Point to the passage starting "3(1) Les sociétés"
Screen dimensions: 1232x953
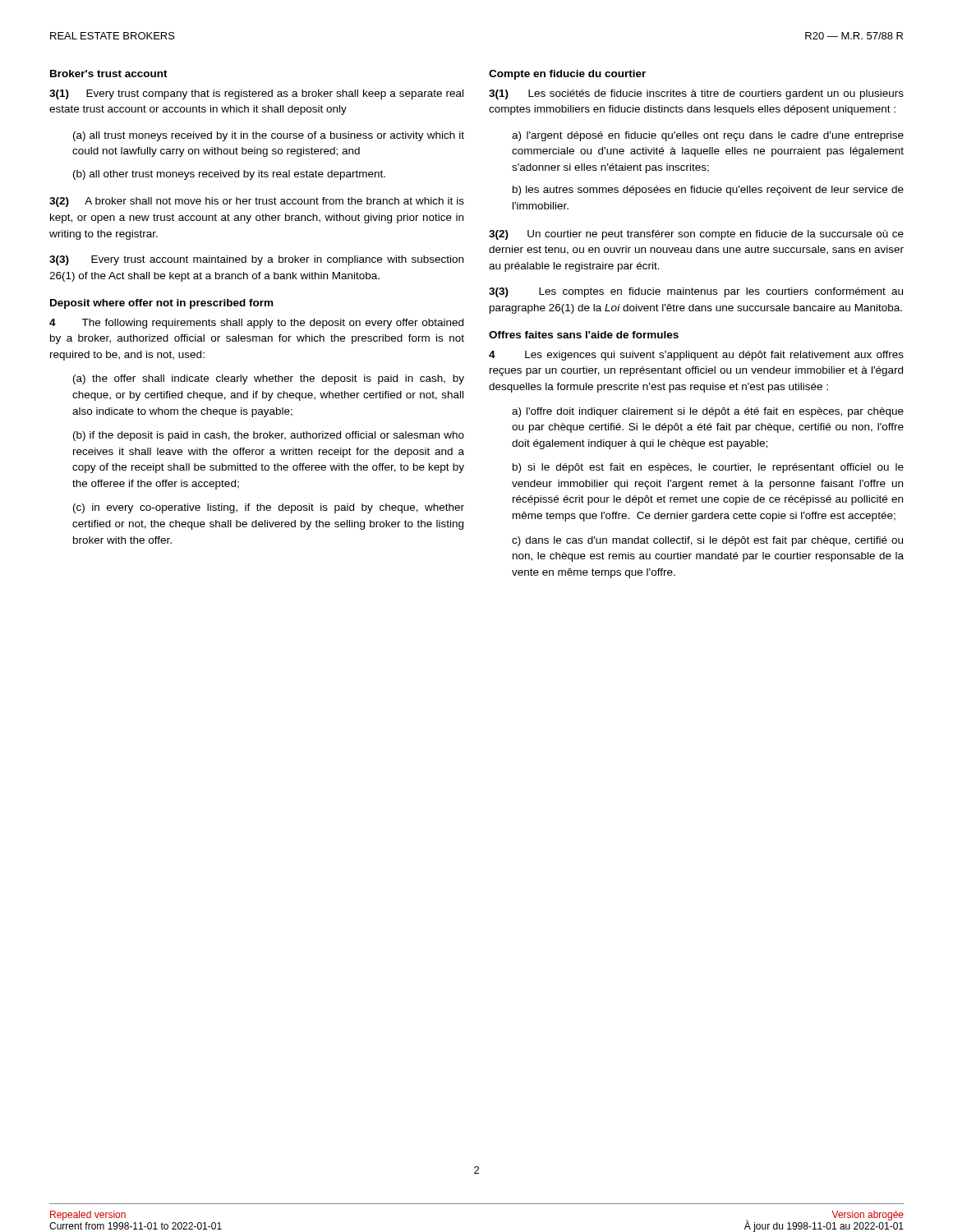click(696, 101)
